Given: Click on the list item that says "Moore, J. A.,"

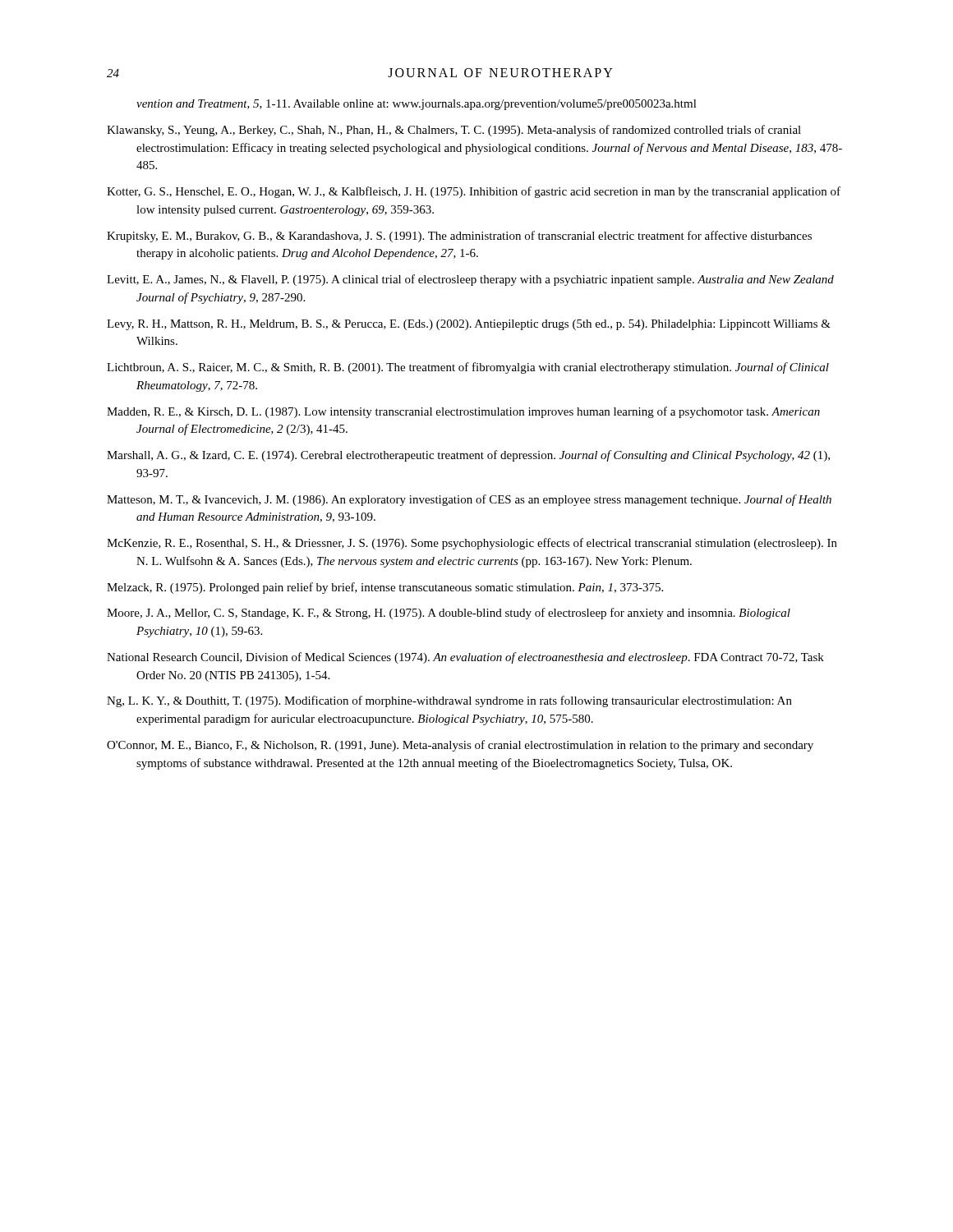Looking at the screenshot, I should pyautogui.click(x=449, y=622).
